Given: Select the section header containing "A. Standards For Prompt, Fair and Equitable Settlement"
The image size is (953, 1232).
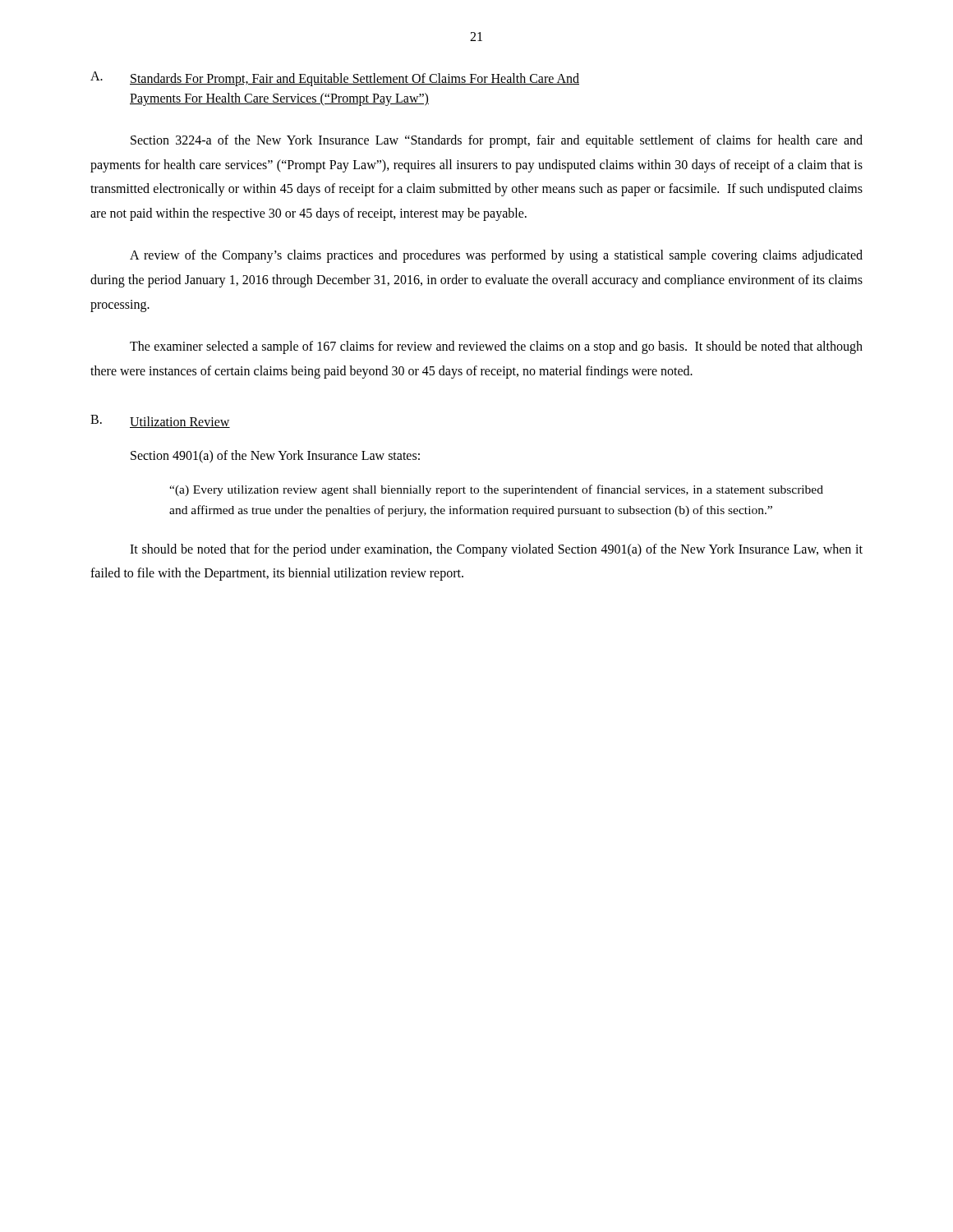Looking at the screenshot, I should (x=335, y=89).
